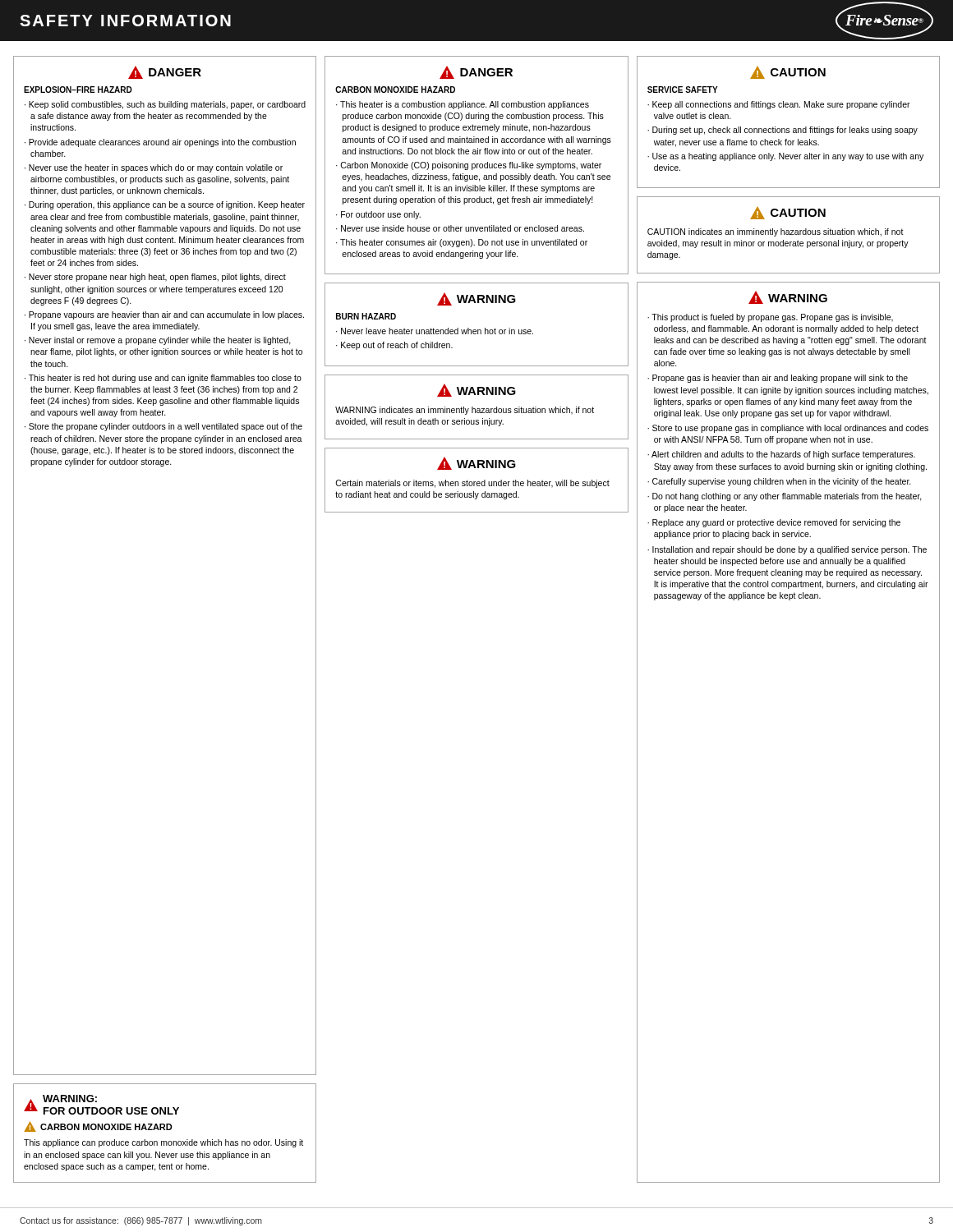Click the passage that begins "· Alert children"
The image size is (953, 1232).
coord(787,460)
